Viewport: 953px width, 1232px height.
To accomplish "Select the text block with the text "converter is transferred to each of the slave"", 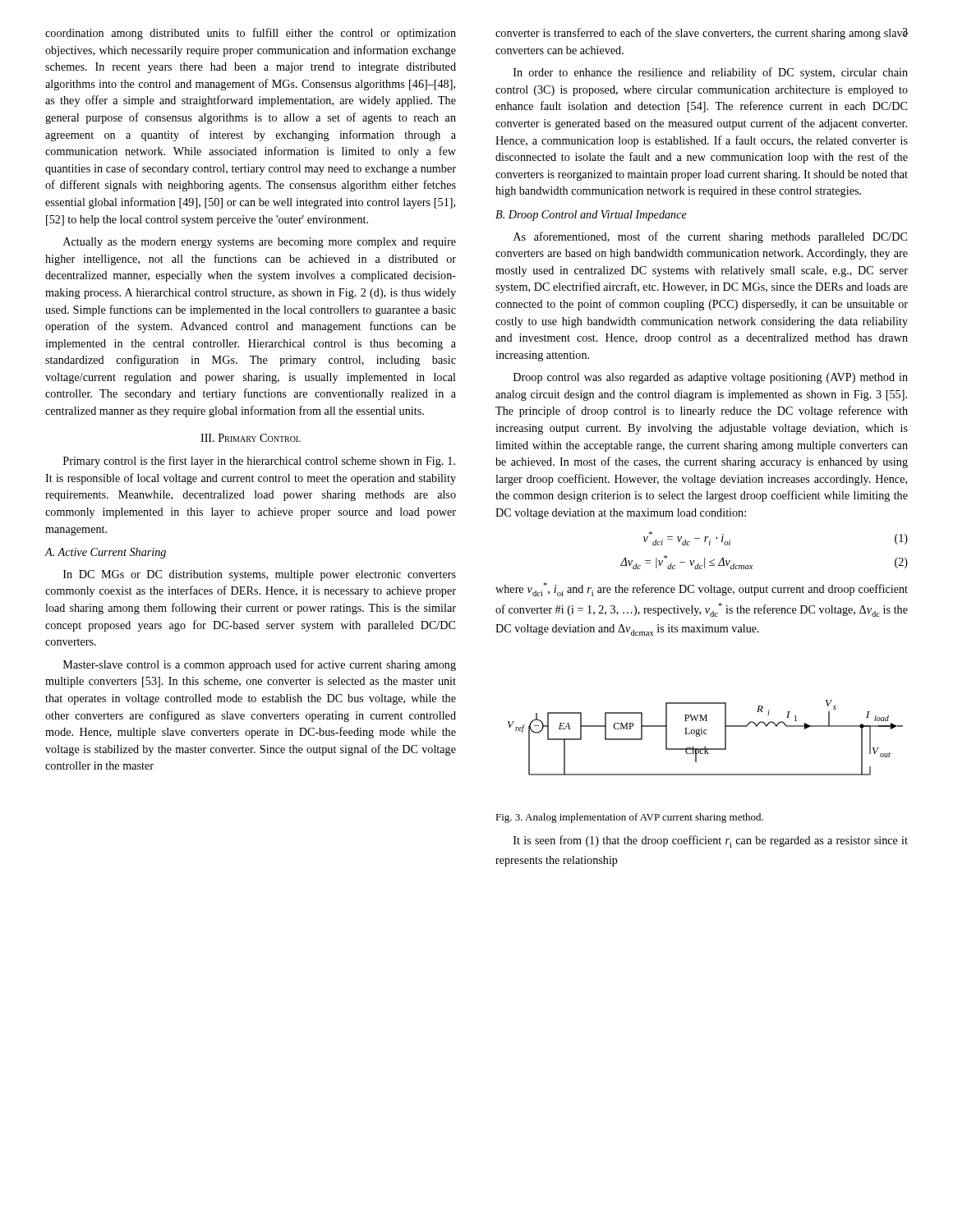I will click(702, 42).
